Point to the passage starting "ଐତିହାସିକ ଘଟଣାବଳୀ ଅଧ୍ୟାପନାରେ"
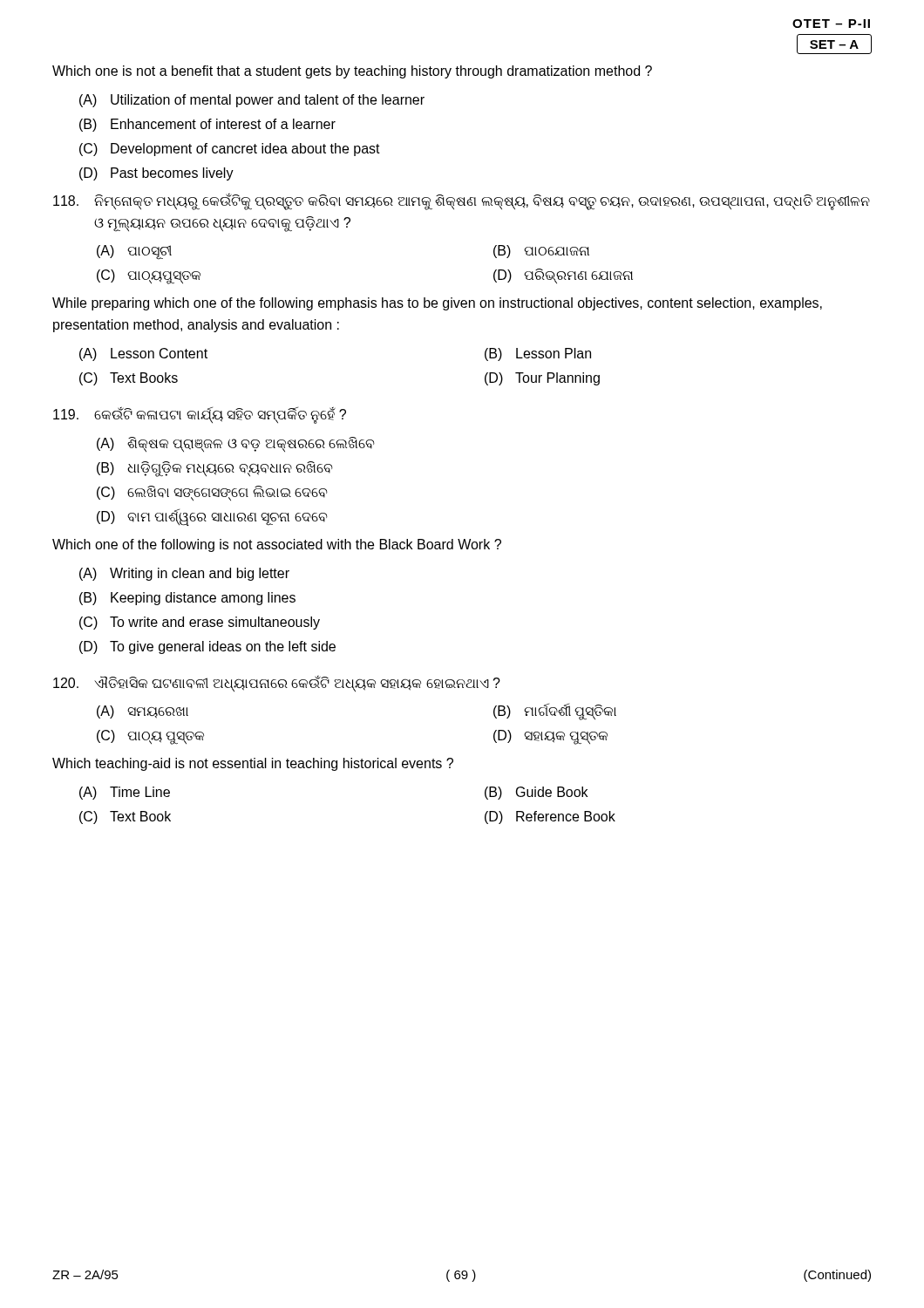 pyautogui.click(x=462, y=684)
